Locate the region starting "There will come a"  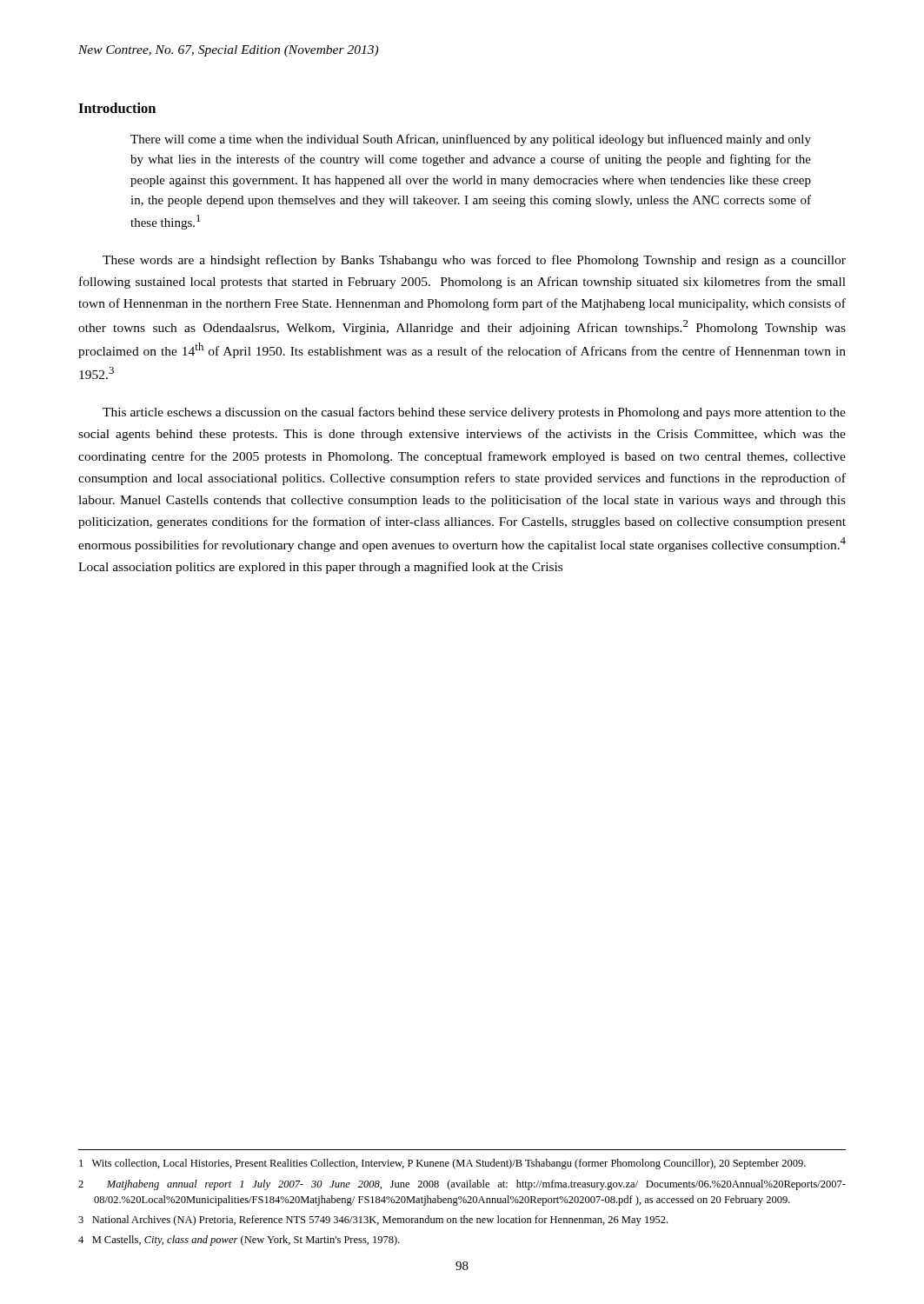(x=471, y=181)
